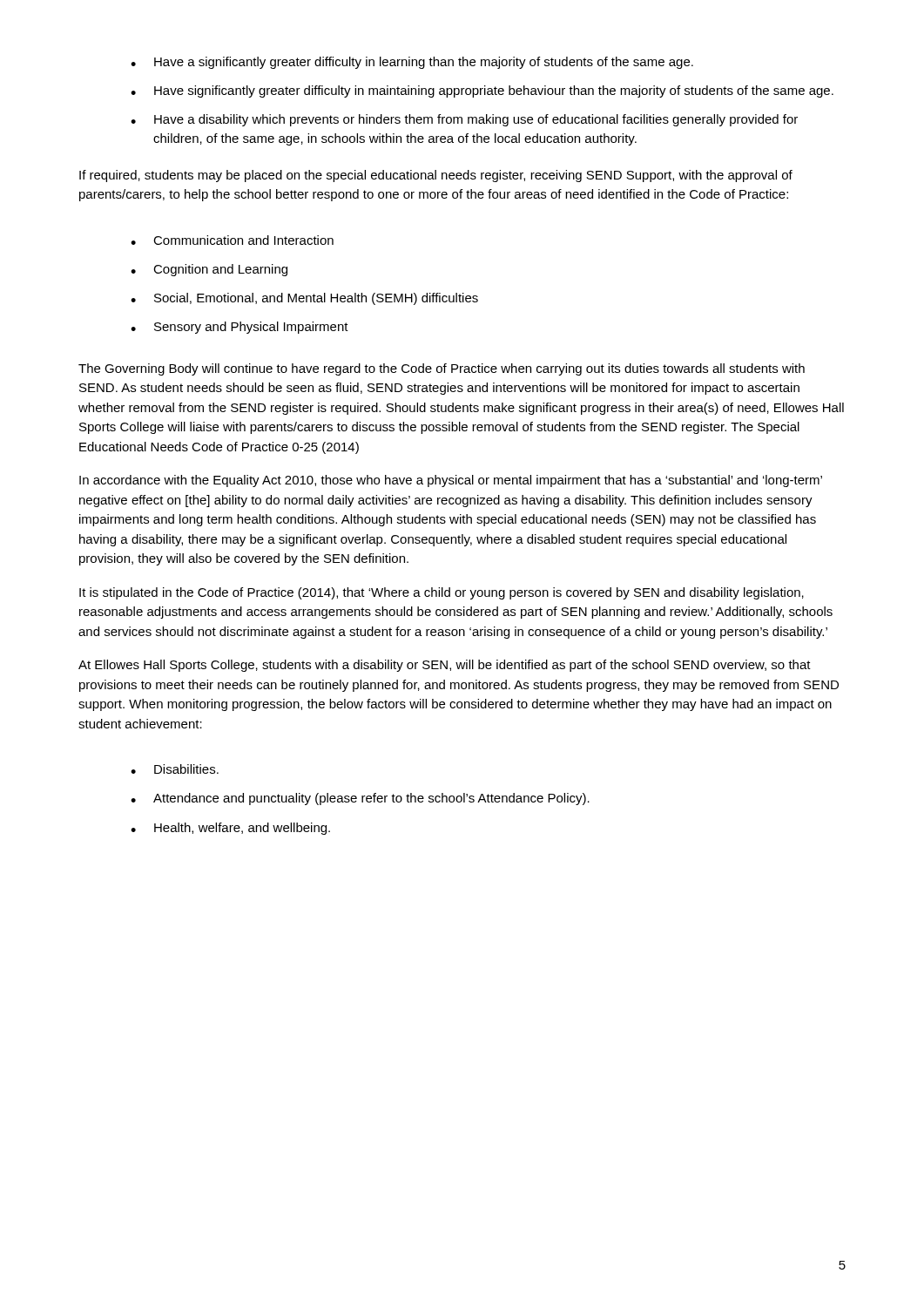
Task: Navigate to the element starting "• Disabilities."
Action: 175,769
